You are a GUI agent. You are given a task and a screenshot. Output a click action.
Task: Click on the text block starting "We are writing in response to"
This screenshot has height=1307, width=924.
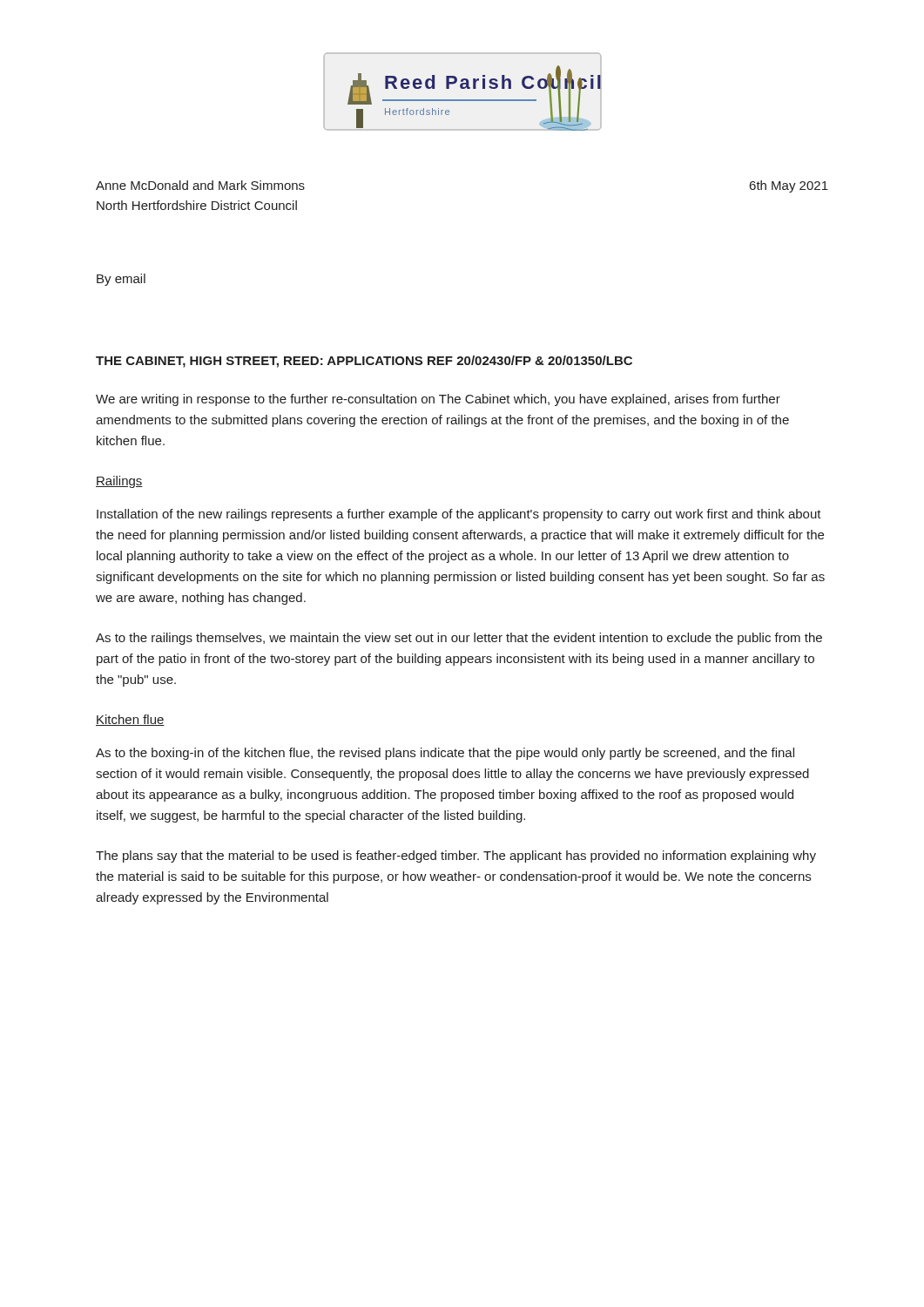443,419
